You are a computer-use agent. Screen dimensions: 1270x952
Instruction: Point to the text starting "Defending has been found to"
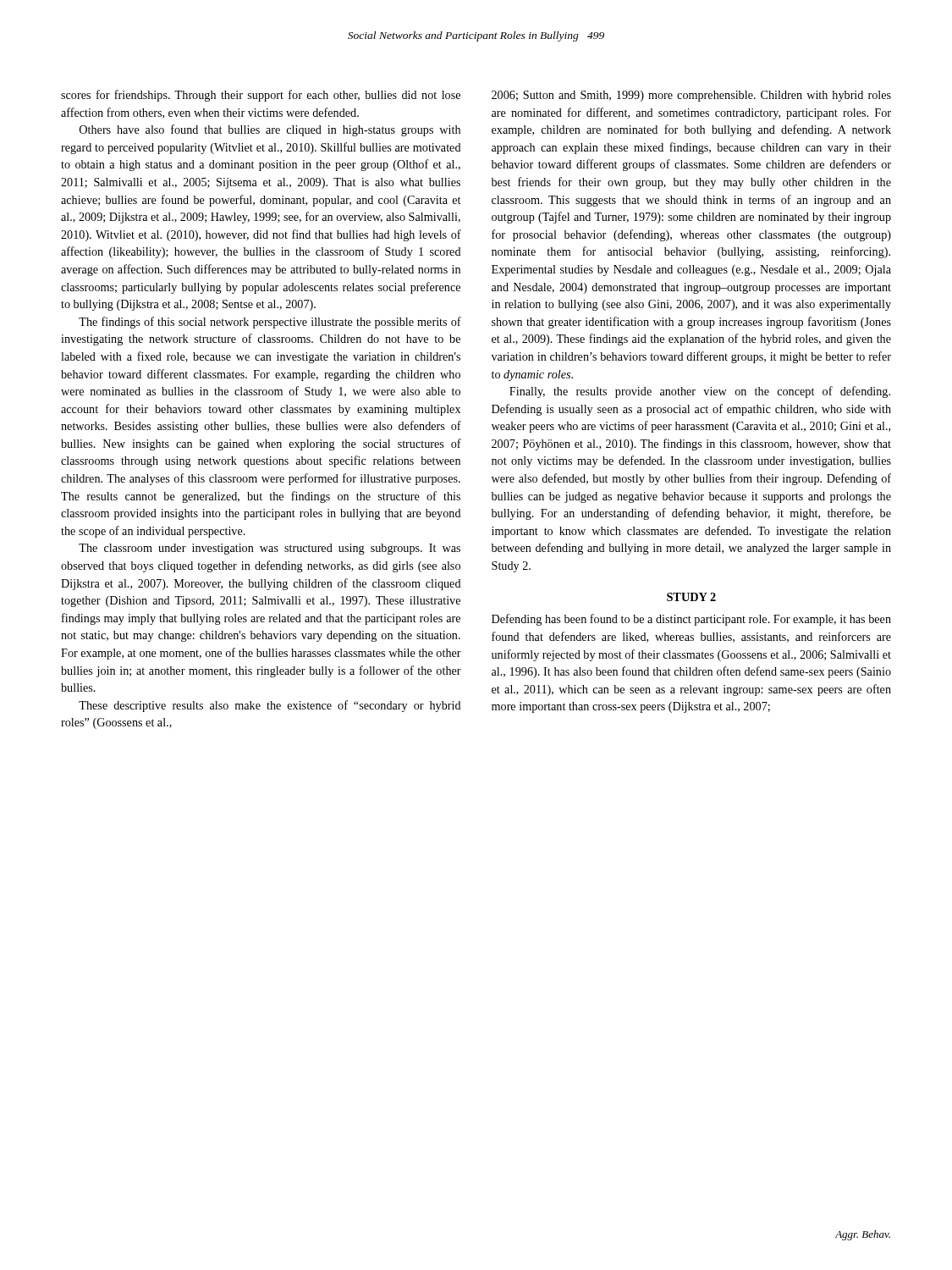click(x=691, y=663)
